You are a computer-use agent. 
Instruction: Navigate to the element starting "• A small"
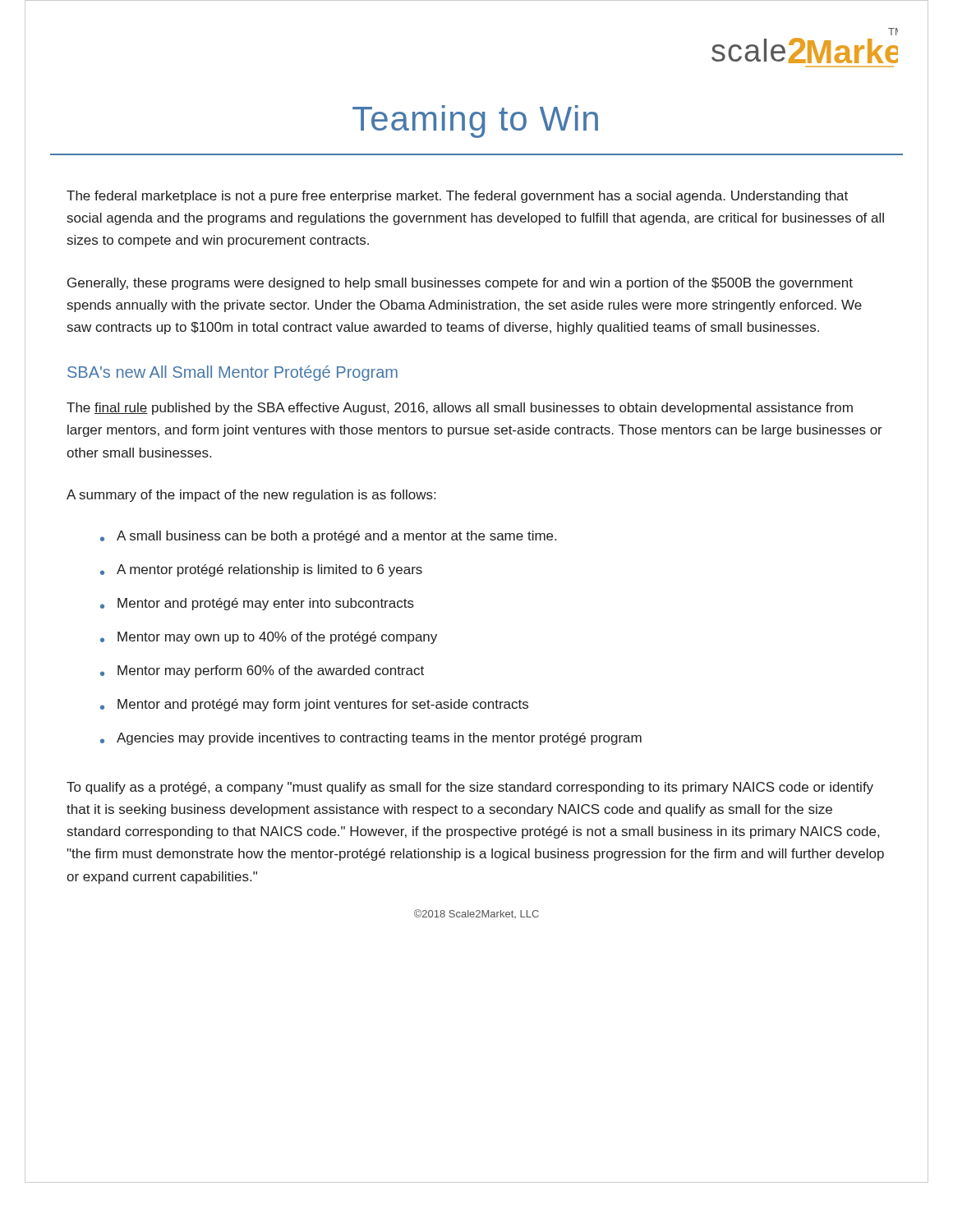[329, 538]
